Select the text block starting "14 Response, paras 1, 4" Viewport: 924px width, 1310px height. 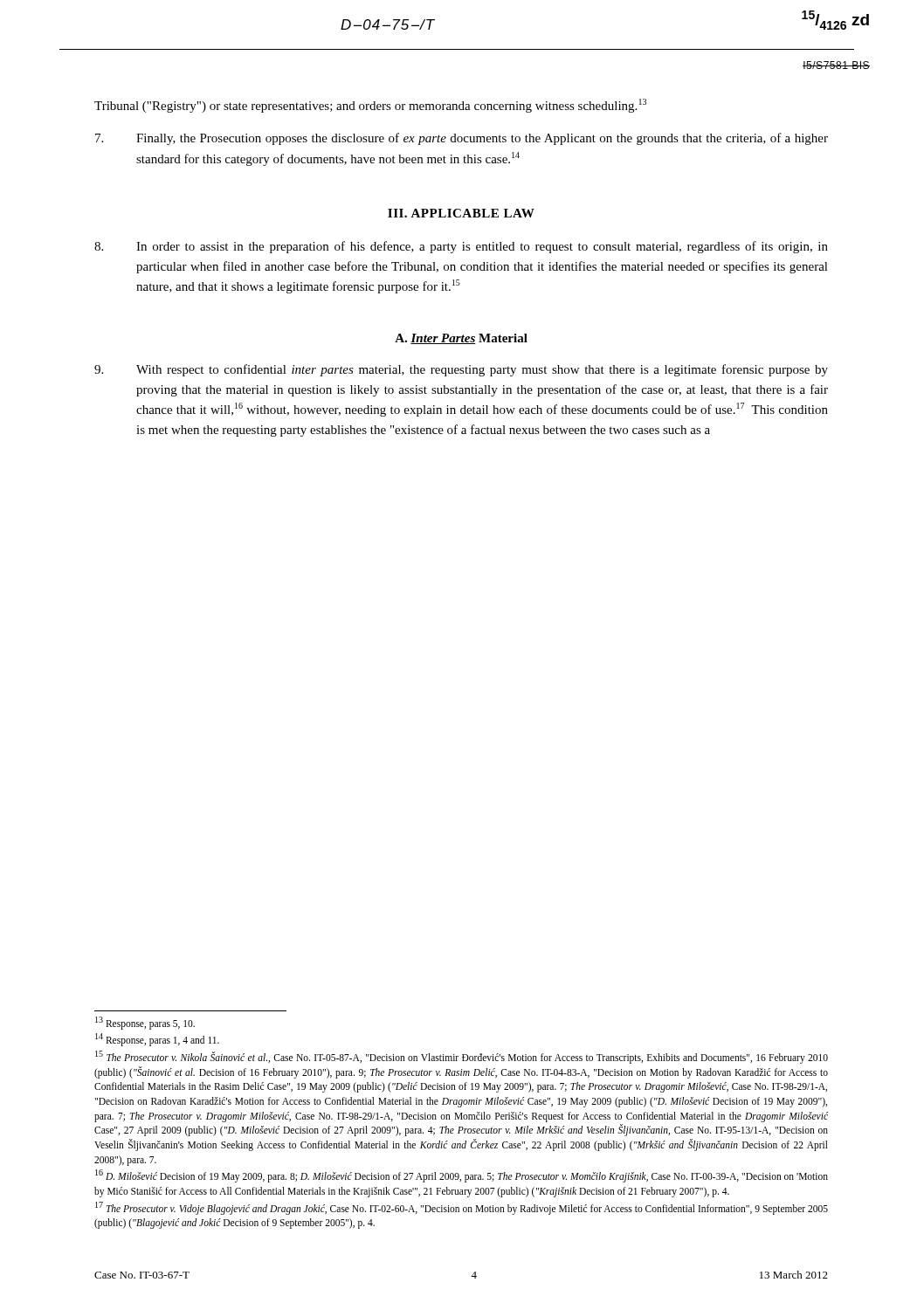pos(157,1039)
